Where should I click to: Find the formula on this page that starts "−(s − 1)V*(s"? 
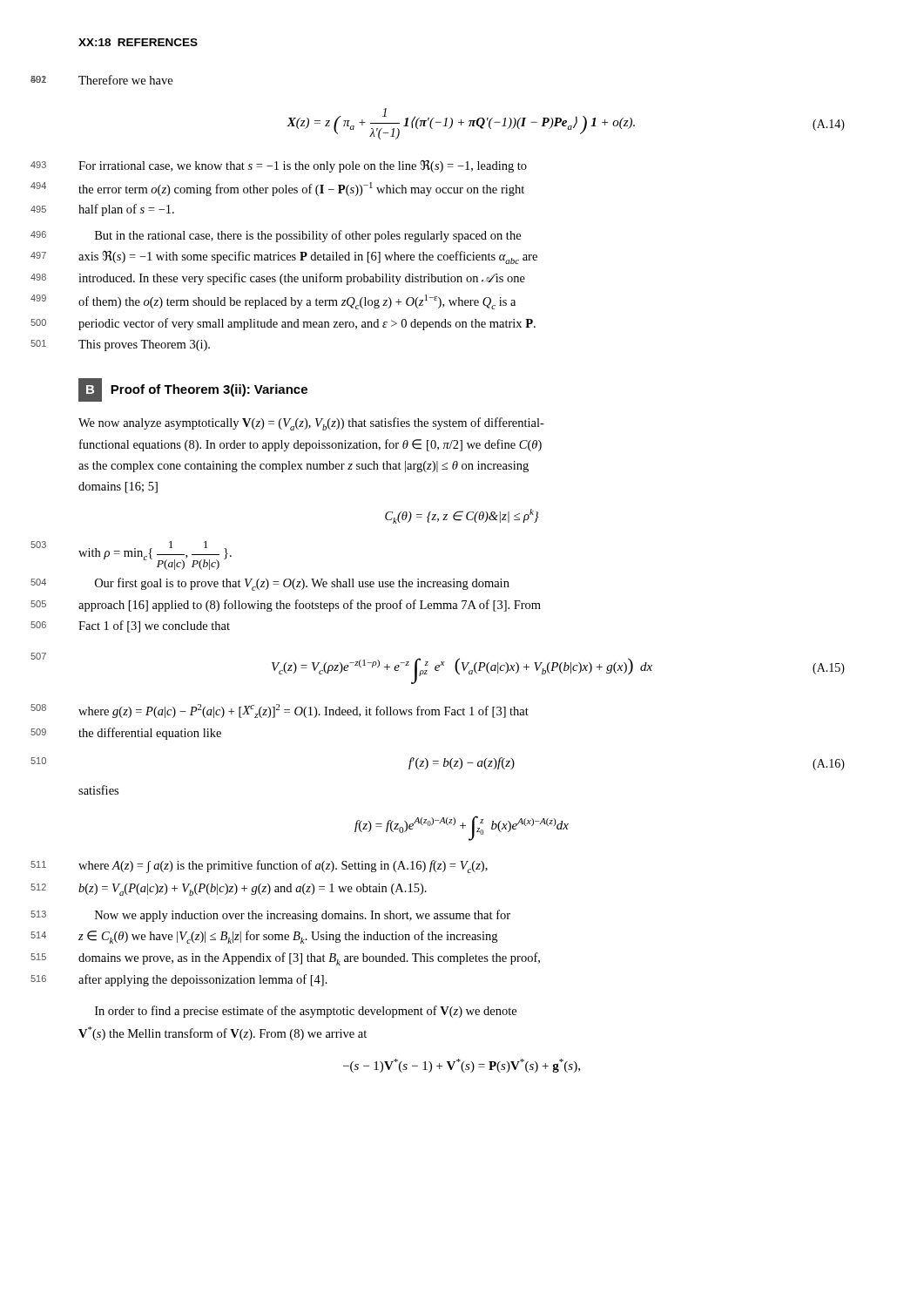pyautogui.click(x=462, y=1064)
